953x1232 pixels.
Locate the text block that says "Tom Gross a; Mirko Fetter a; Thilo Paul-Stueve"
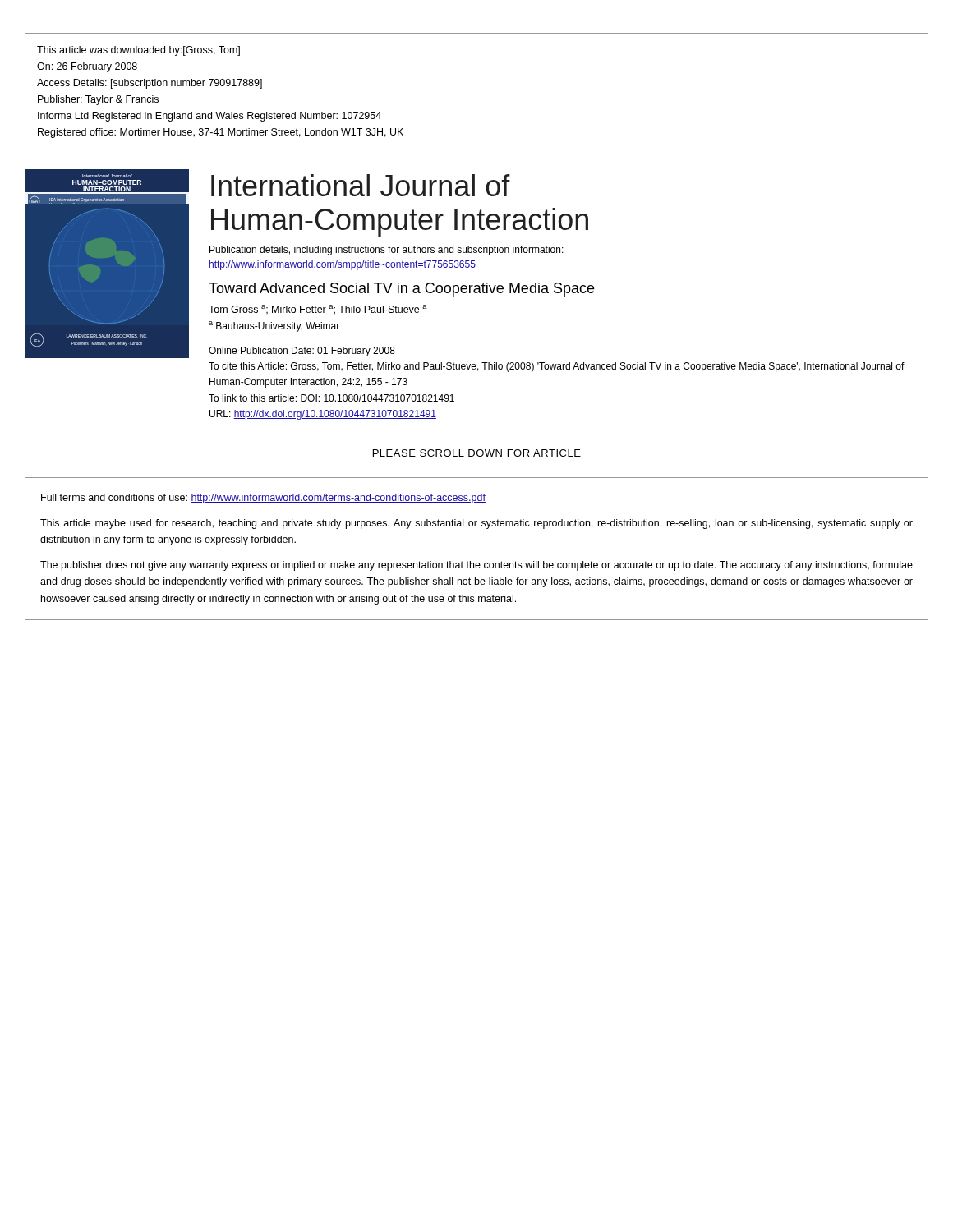318,309
